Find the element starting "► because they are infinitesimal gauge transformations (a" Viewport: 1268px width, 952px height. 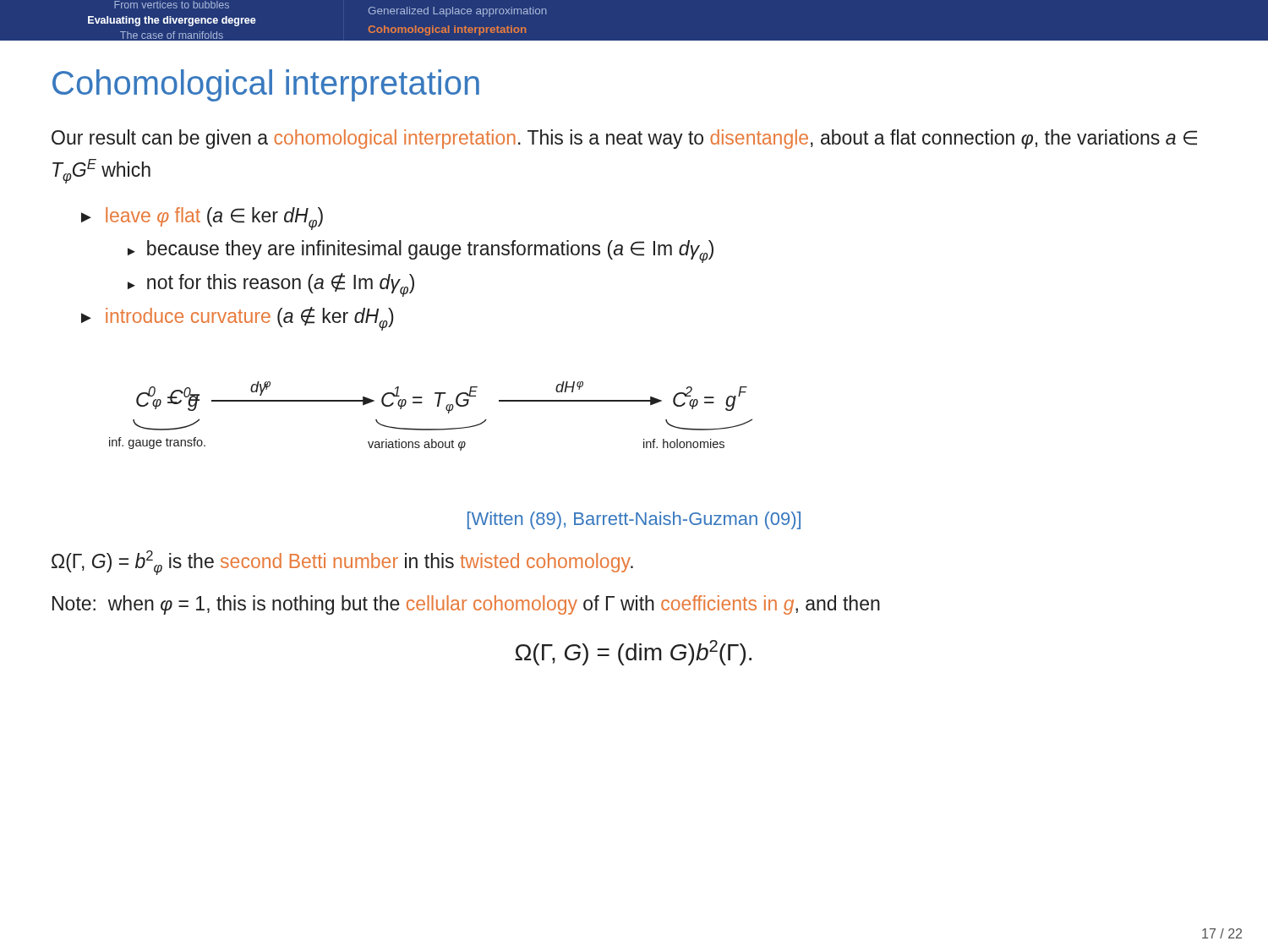click(420, 251)
